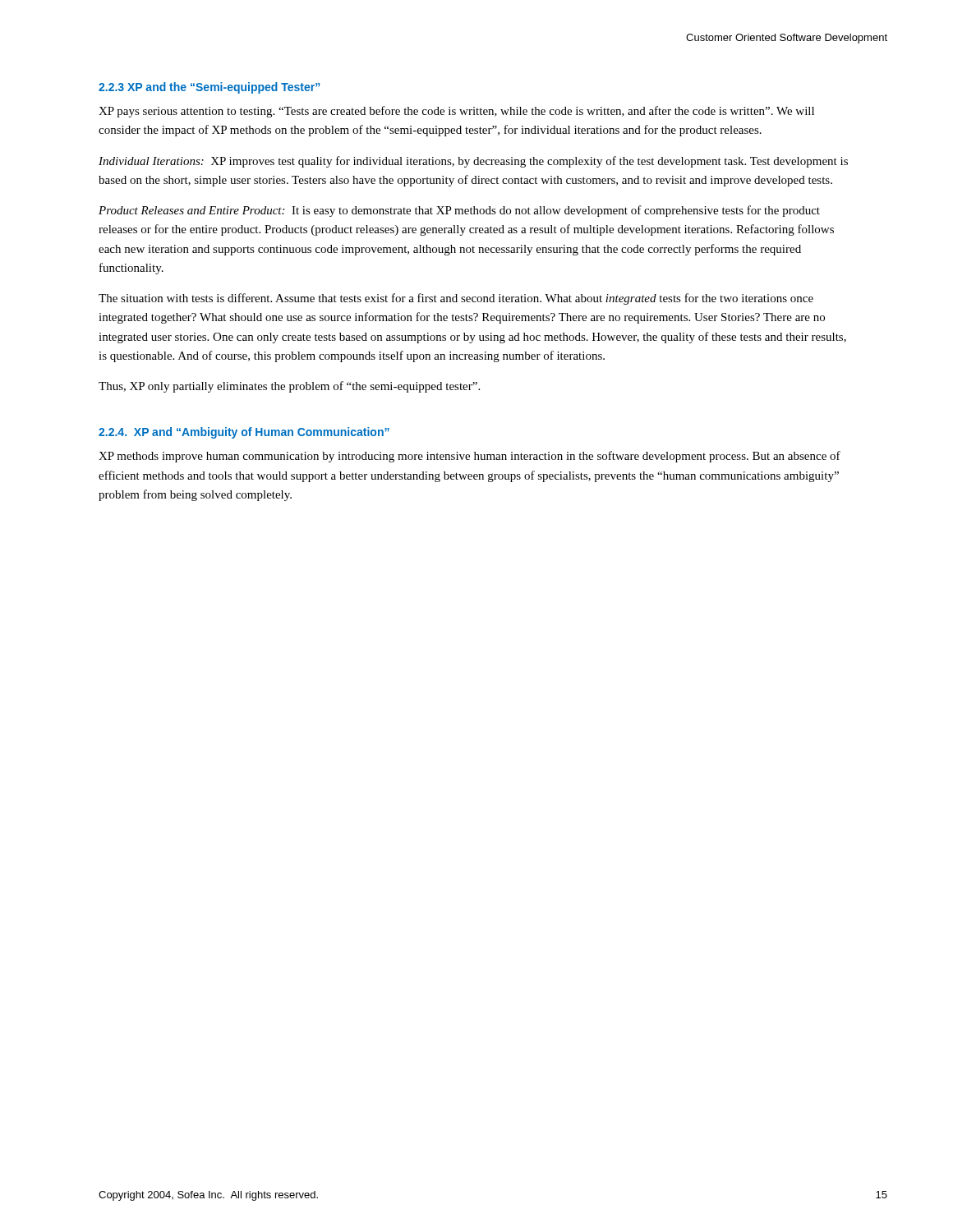This screenshot has width=953, height=1232.
Task: Where is the passage that starts "XP methods improve human communication by"?
Action: [x=469, y=475]
